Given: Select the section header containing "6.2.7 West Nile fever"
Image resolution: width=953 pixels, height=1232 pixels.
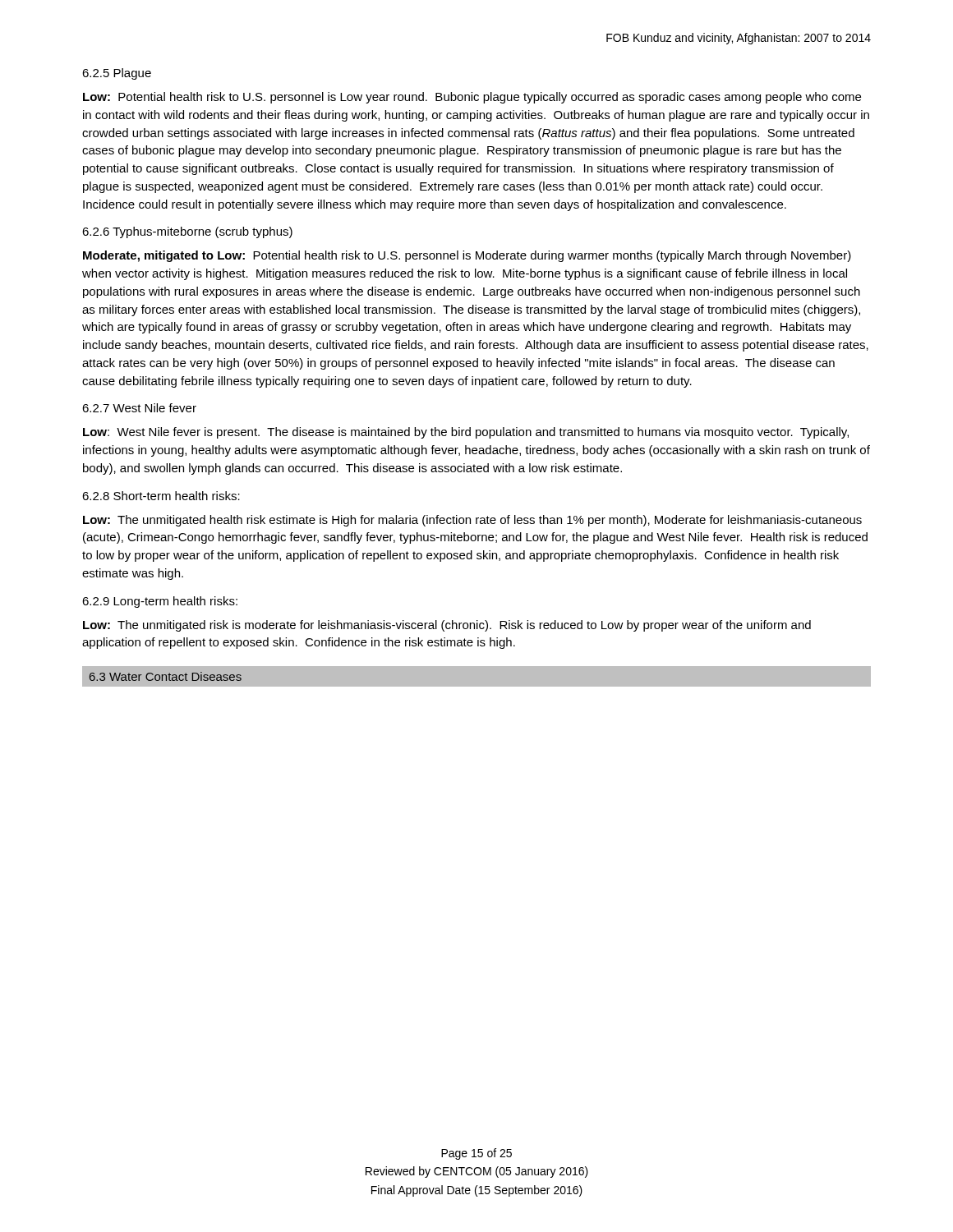Looking at the screenshot, I should (x=139, y=408).
